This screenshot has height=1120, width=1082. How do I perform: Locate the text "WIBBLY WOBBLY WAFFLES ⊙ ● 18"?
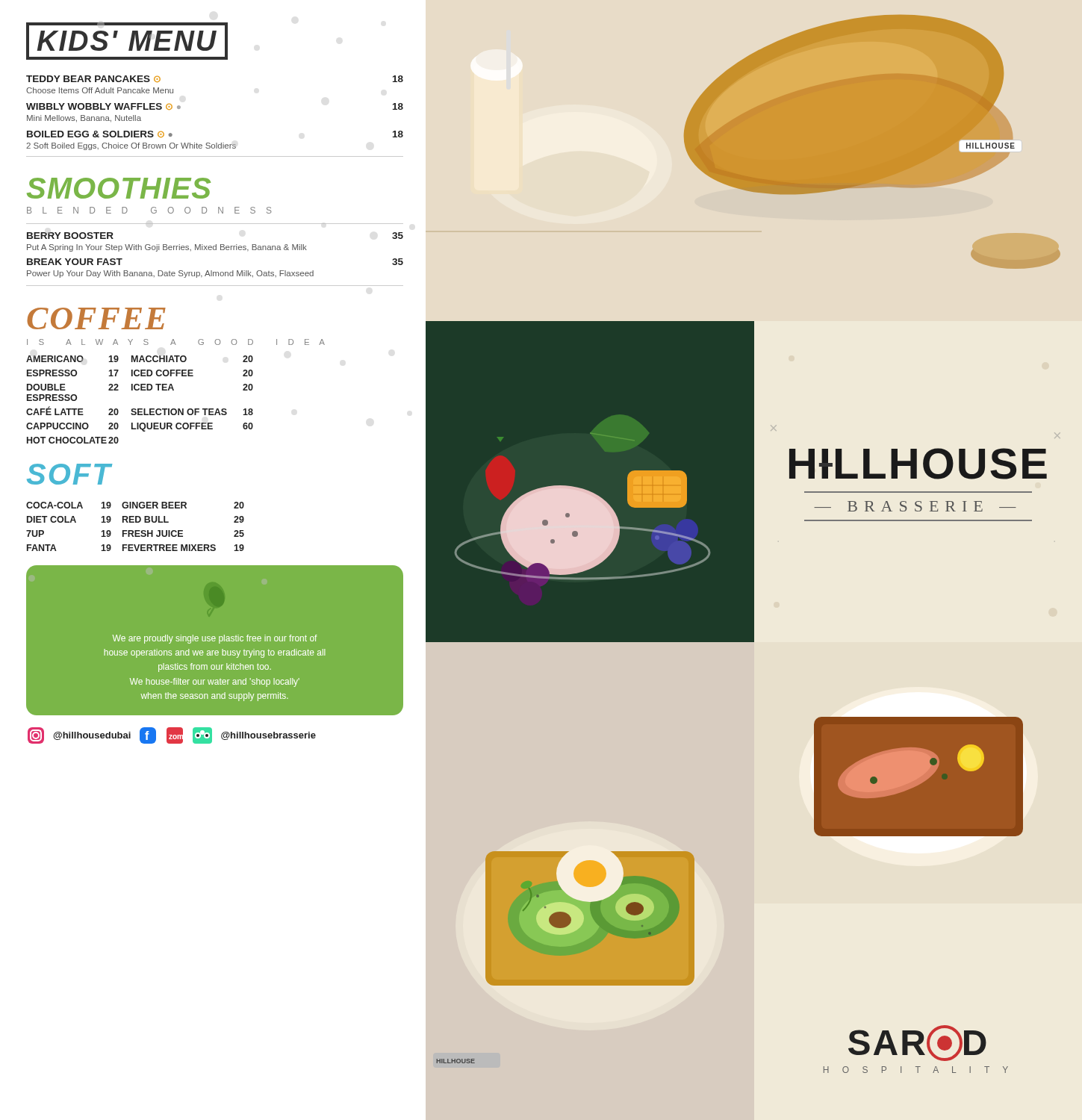[x=106, y=106]
